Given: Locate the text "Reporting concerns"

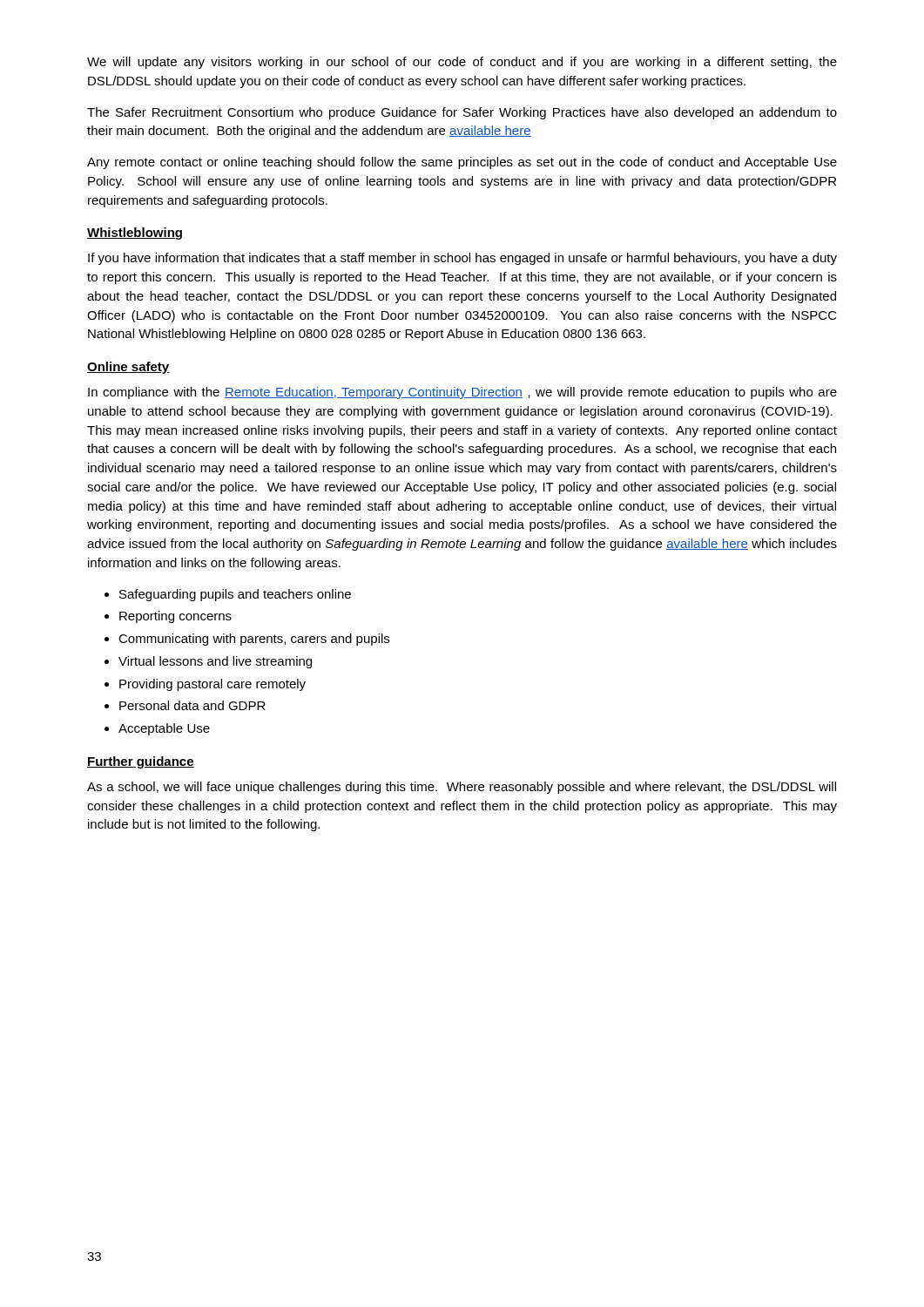Looking at the screenshot, I should click(175, 616).
